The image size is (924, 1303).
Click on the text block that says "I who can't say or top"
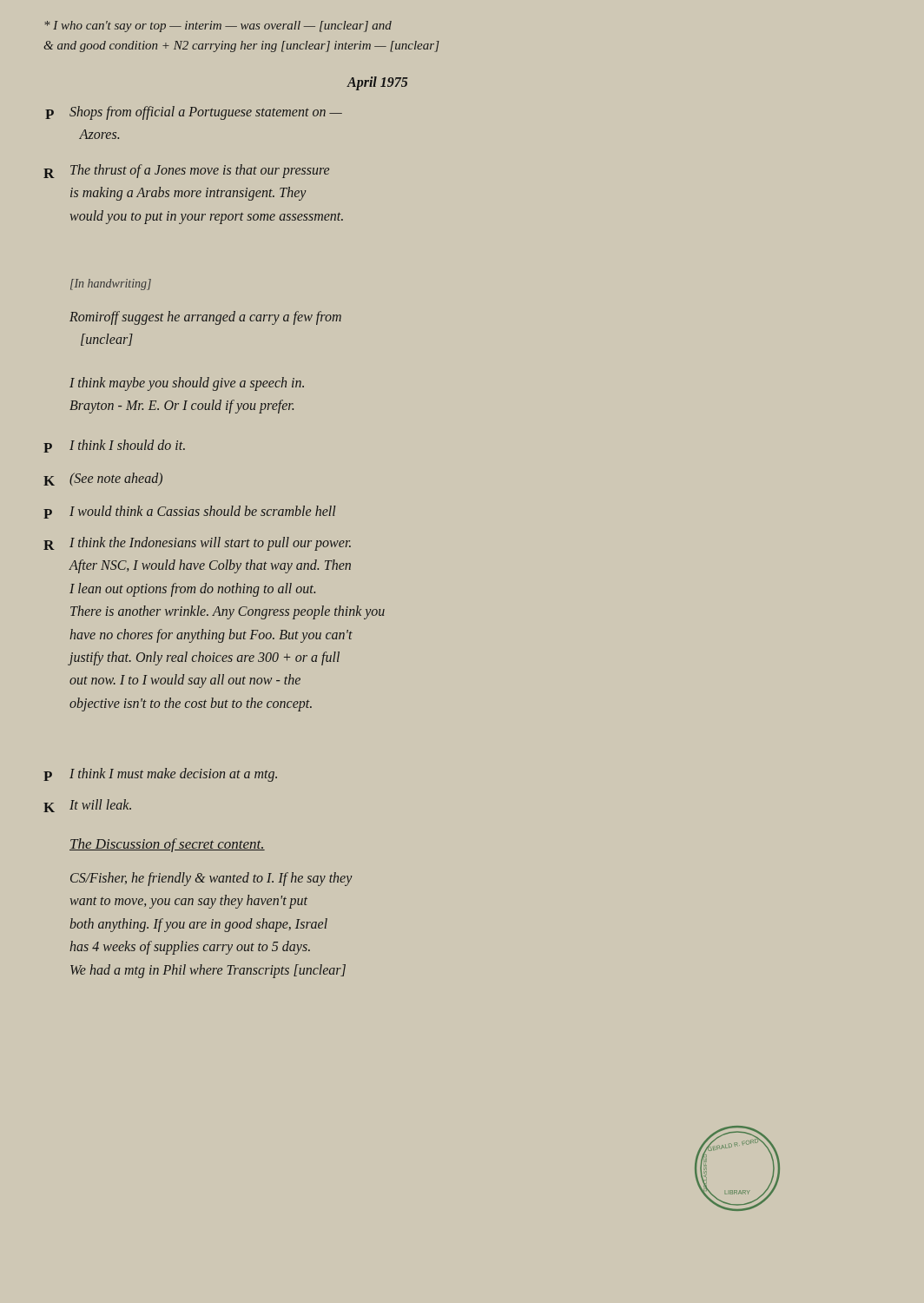point(241,35)
